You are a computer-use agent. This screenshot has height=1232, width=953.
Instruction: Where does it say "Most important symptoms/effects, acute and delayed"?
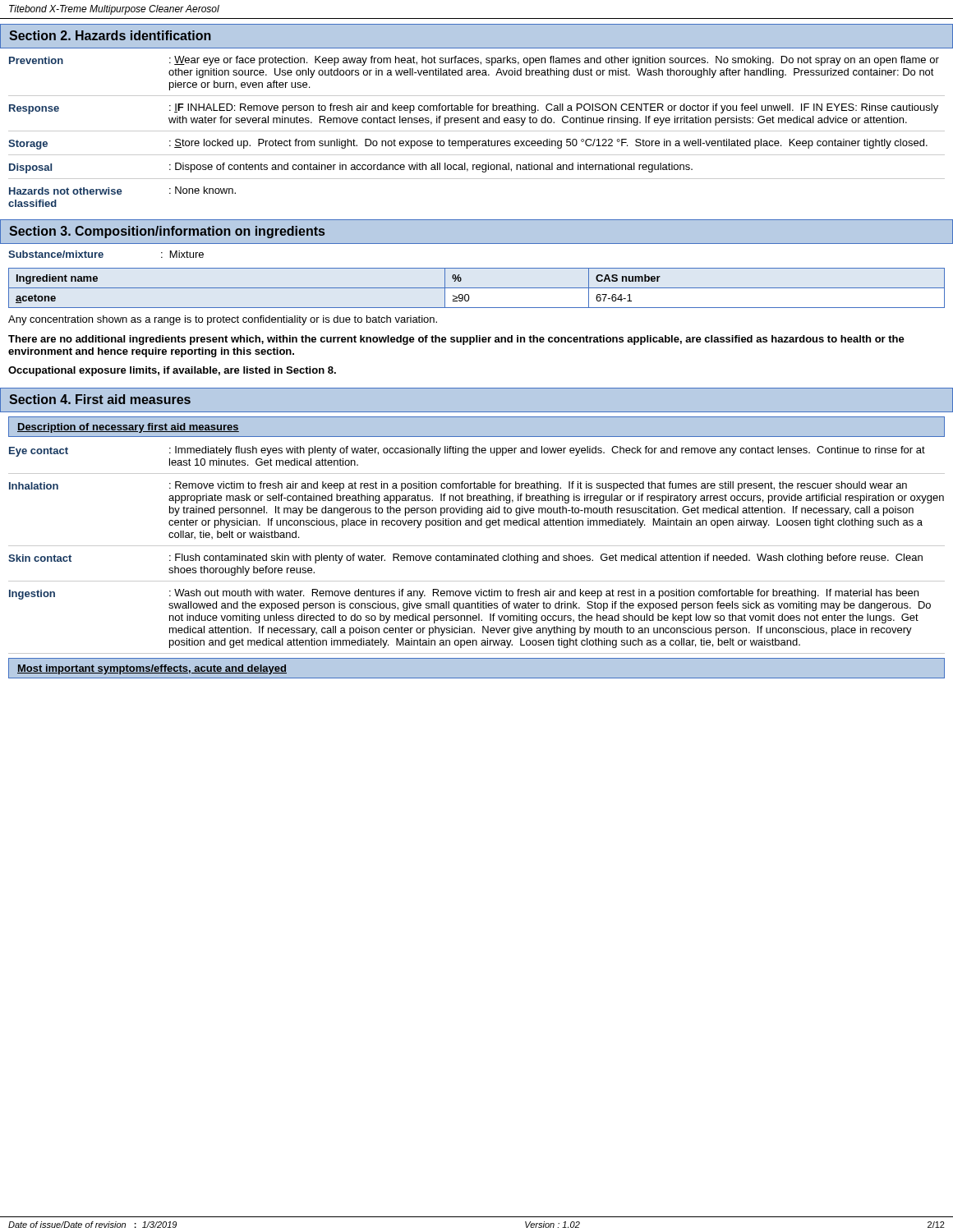point(152,668)
